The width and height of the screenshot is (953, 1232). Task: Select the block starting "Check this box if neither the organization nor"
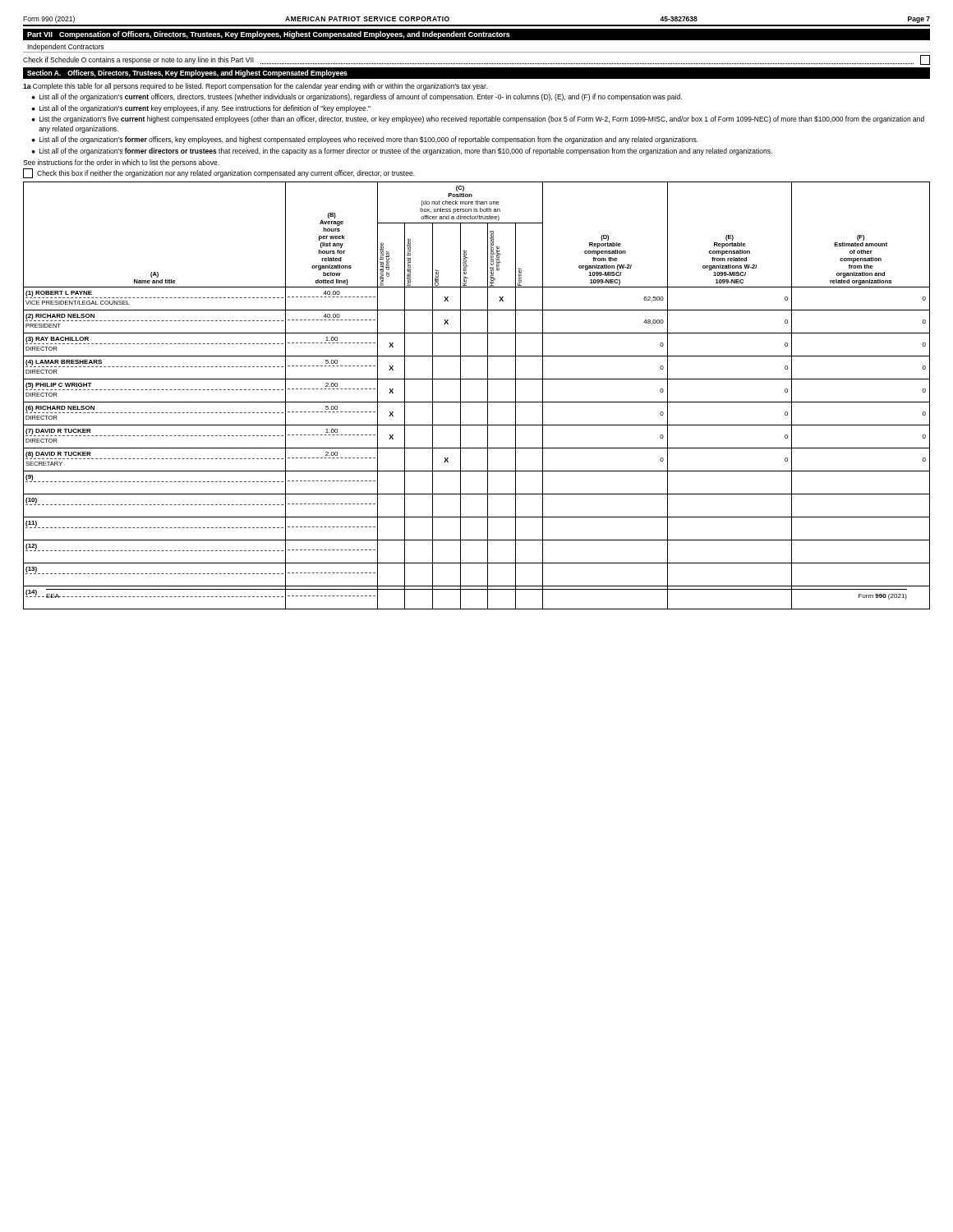pyautogui.click(x=219, y=174)
